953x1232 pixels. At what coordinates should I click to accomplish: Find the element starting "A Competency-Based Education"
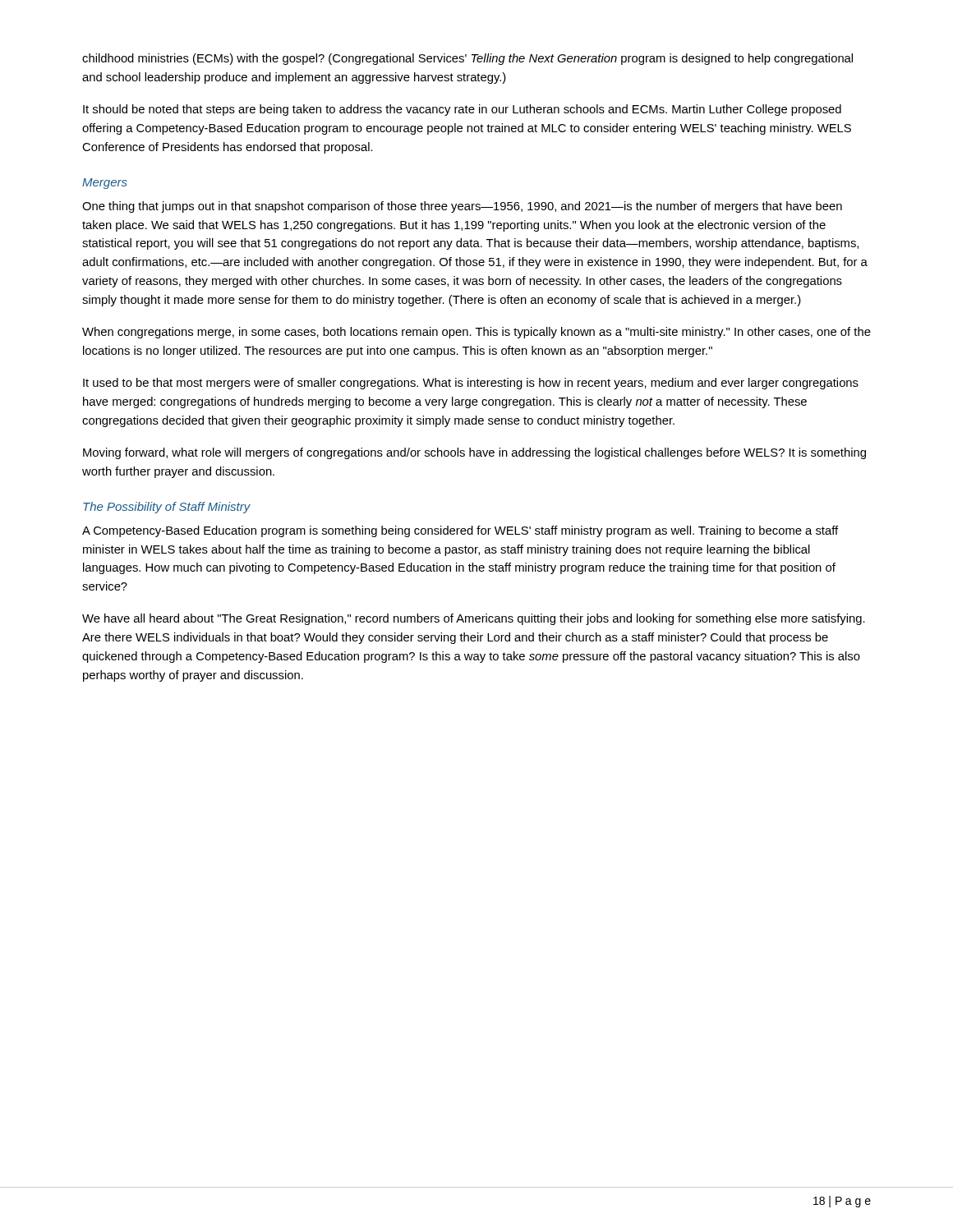(x=460, y=559)
